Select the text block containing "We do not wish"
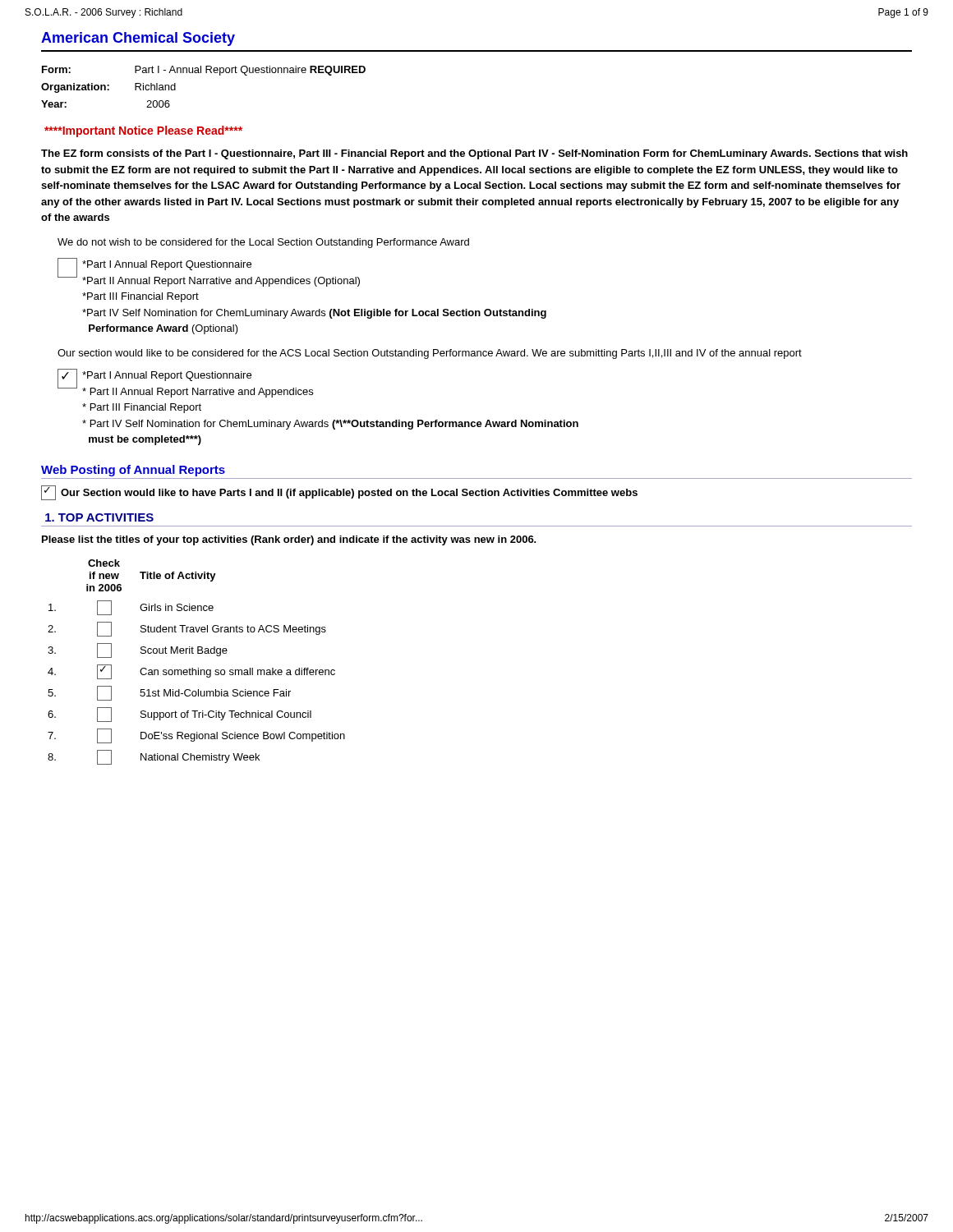 click(x=264, y=242)
